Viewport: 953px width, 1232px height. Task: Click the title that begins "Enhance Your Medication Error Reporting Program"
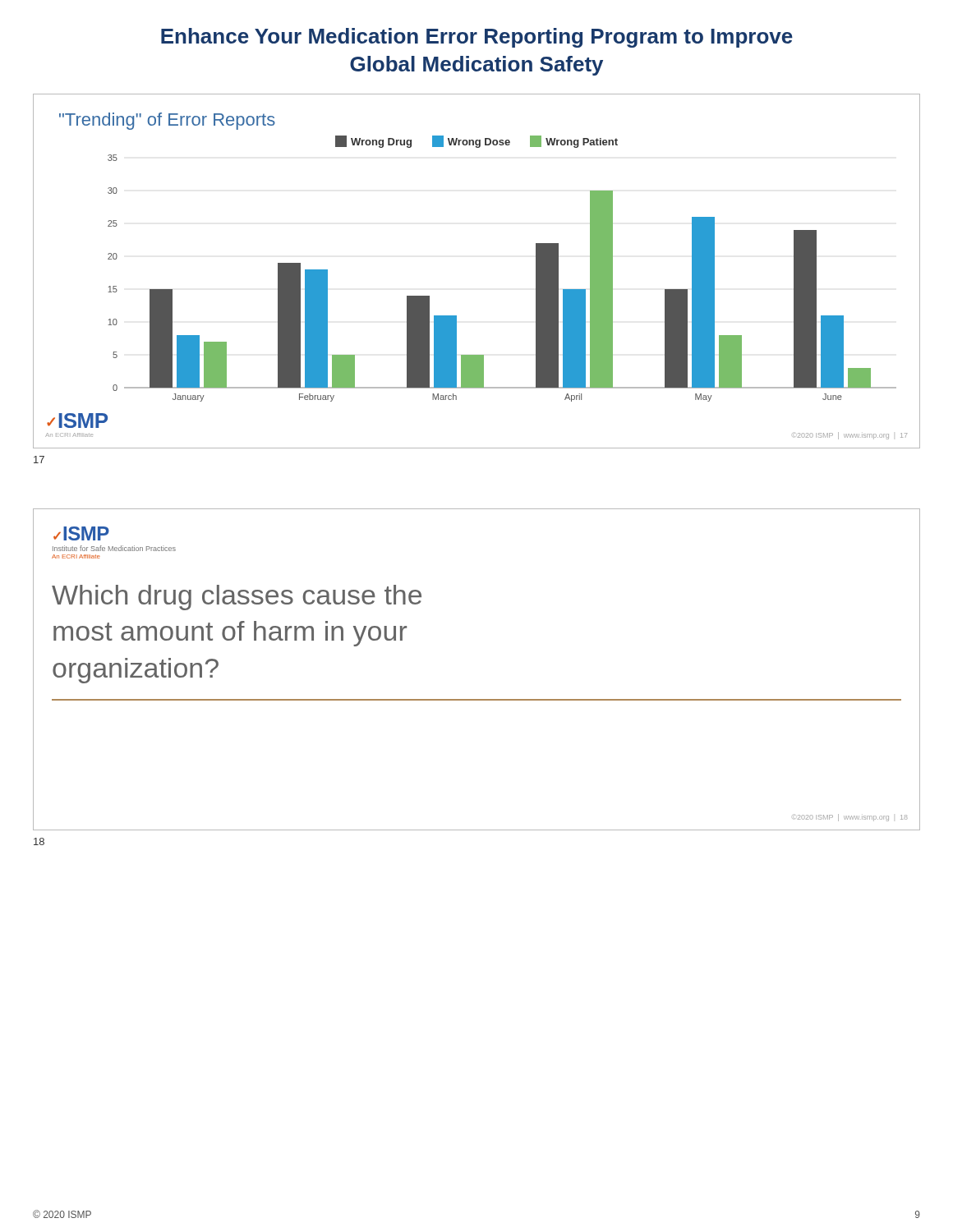click(476, 50)
